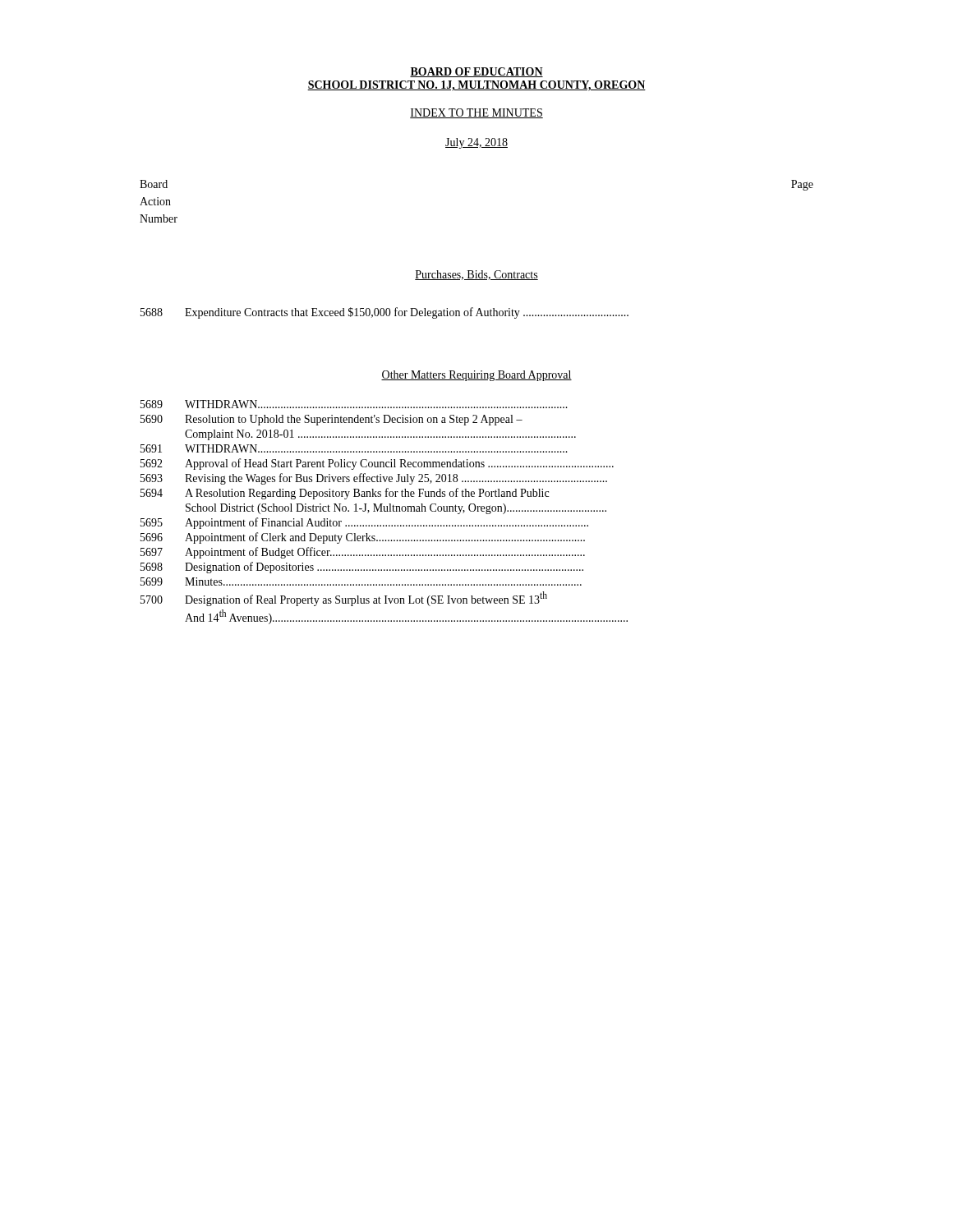953x1232 pixels.
Task: Locate the text "Complaint No. 2018-01"
Action: coord(499,434)
